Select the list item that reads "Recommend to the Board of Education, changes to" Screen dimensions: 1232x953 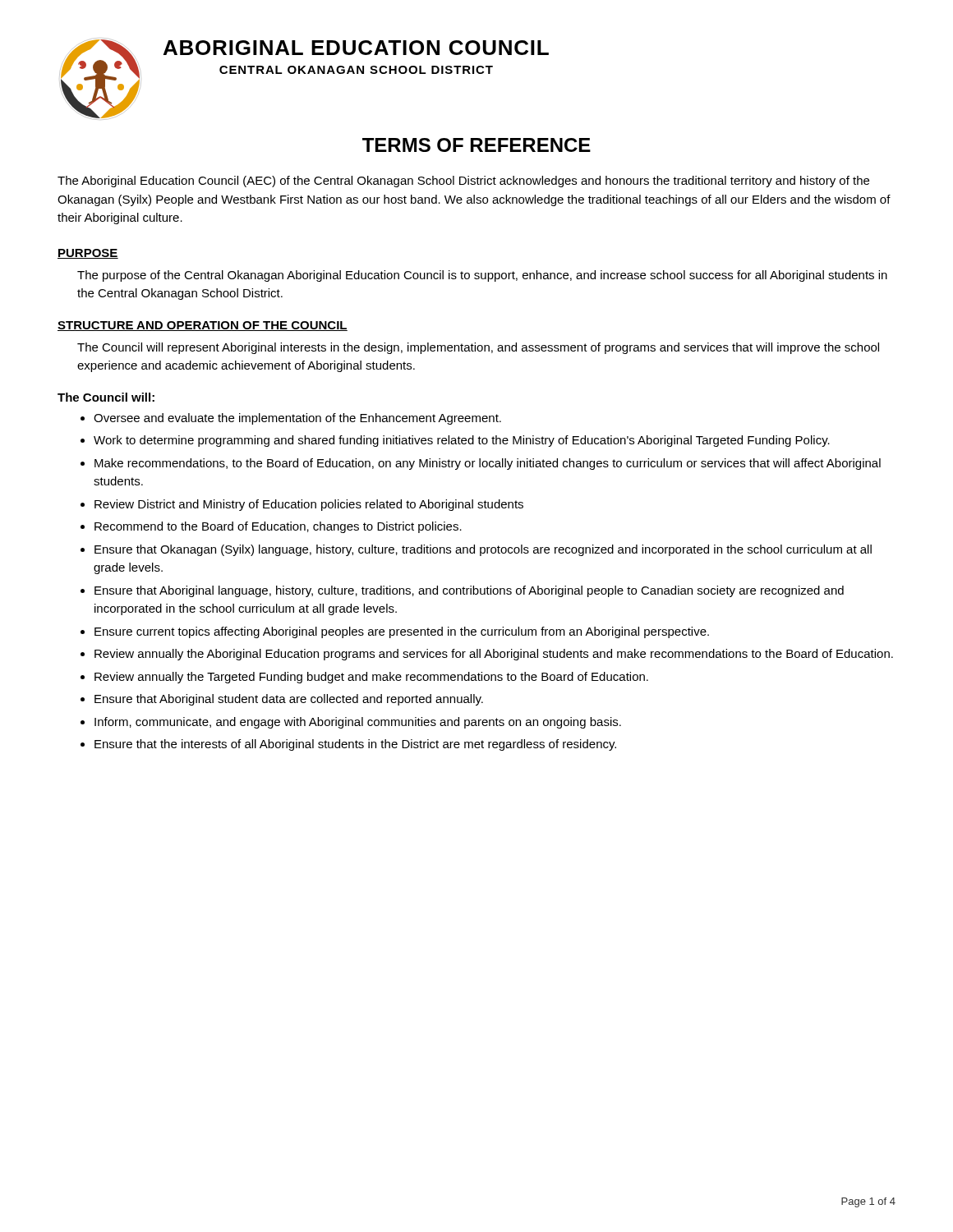(278, 526)
